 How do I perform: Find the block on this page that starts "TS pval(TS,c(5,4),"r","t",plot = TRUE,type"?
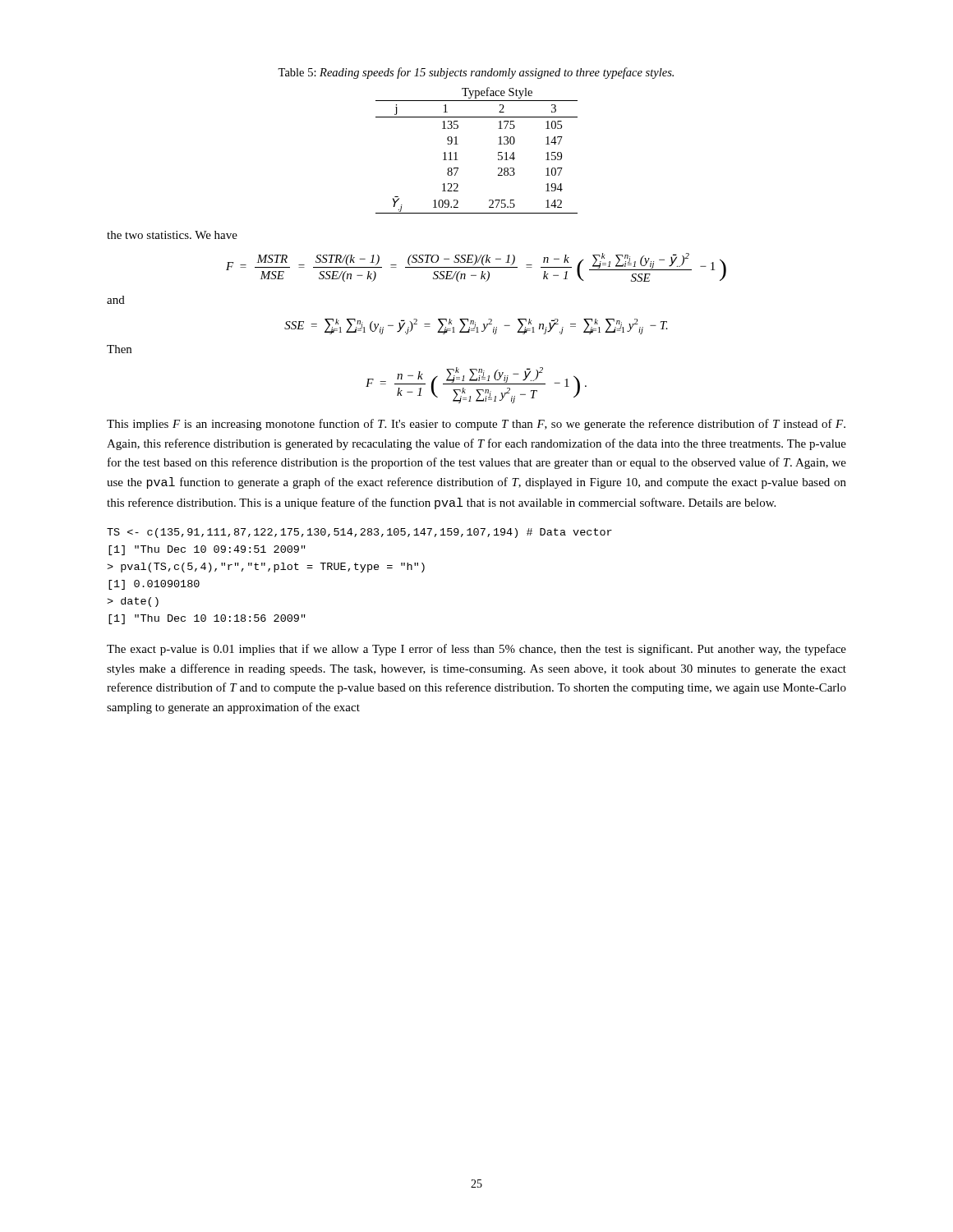tap(360, 576)
